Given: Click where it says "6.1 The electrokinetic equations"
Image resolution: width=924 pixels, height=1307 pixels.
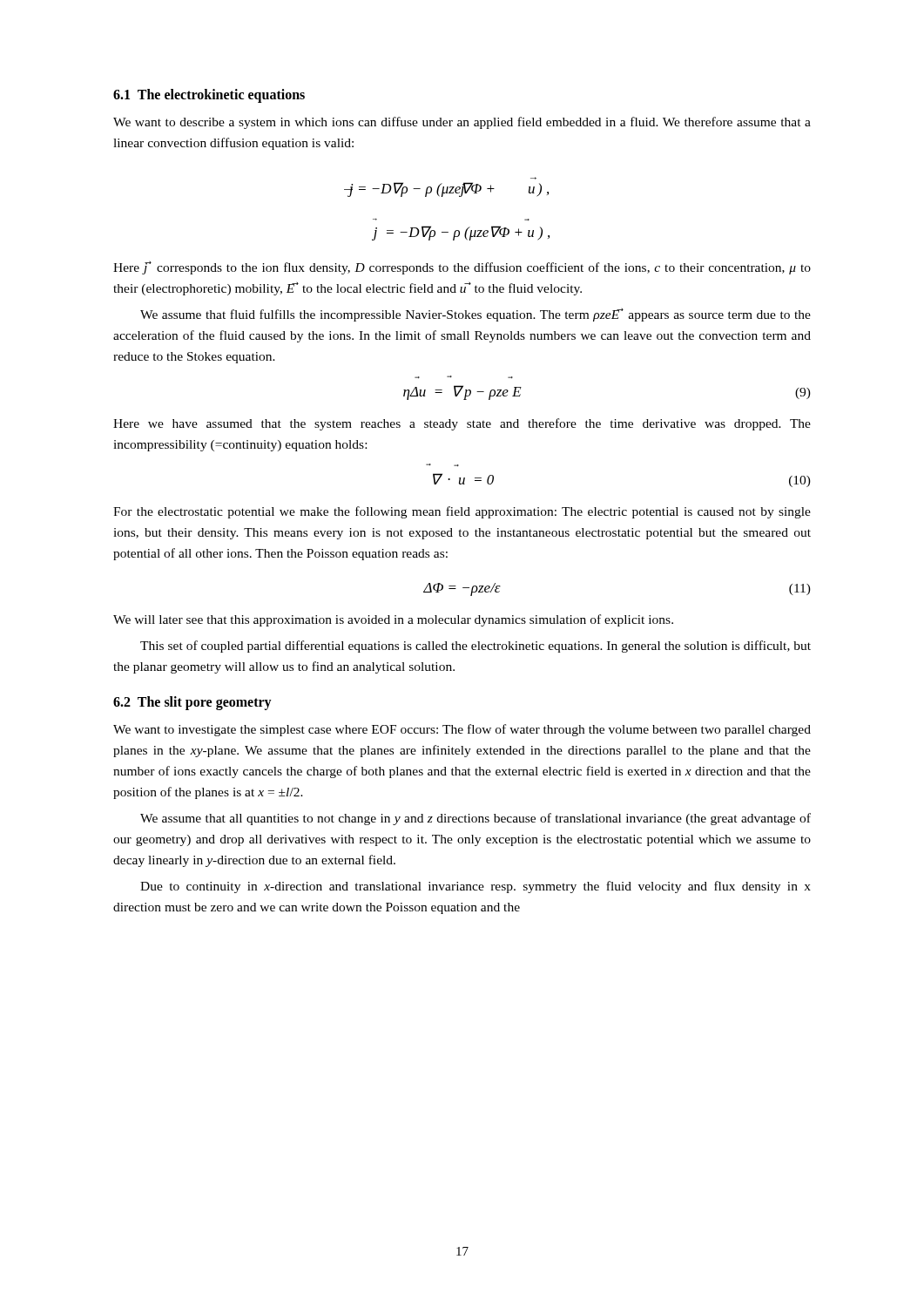Looking at the screenshot, I should 209,95.
